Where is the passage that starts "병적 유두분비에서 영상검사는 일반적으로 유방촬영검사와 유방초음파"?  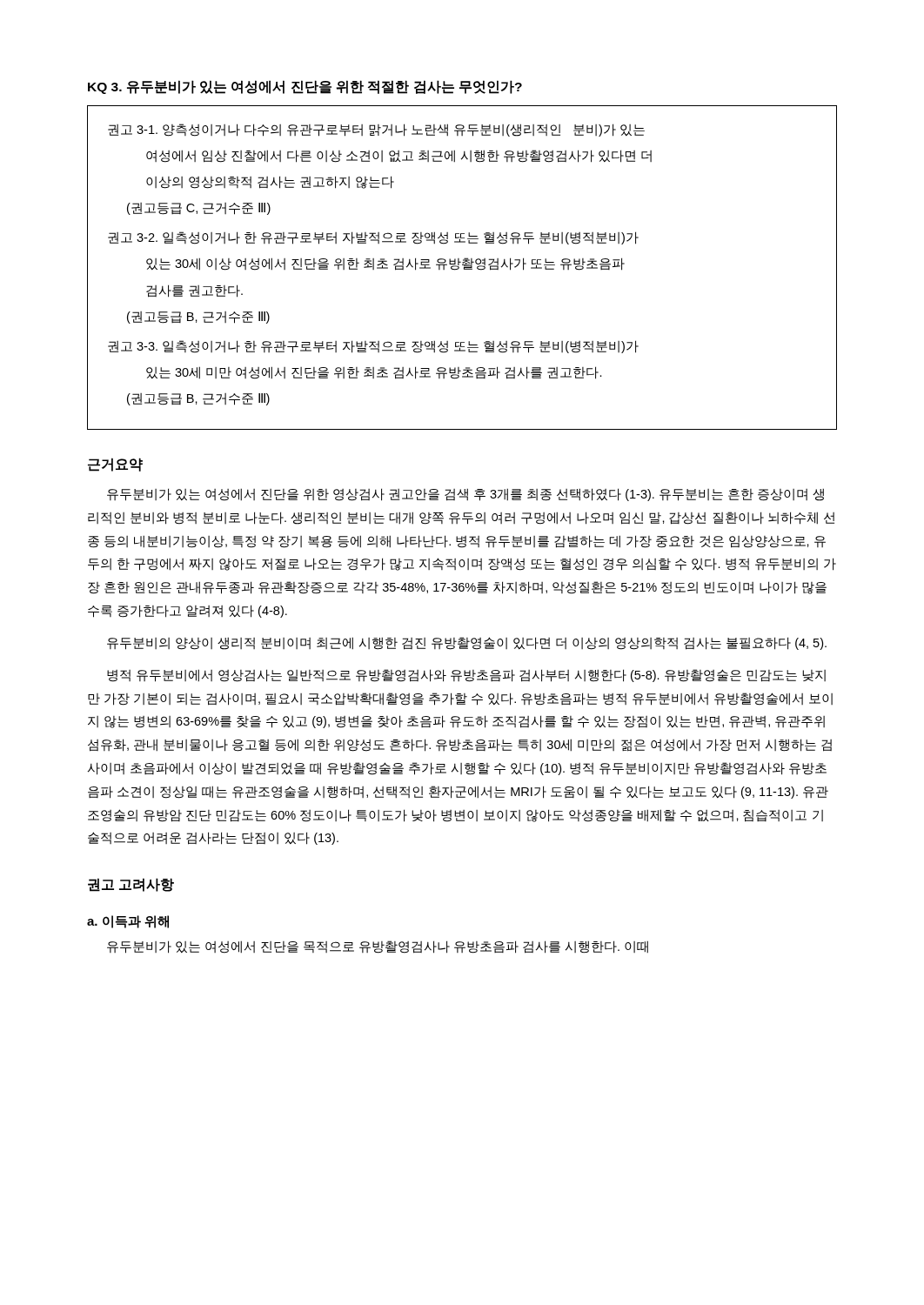461,757
